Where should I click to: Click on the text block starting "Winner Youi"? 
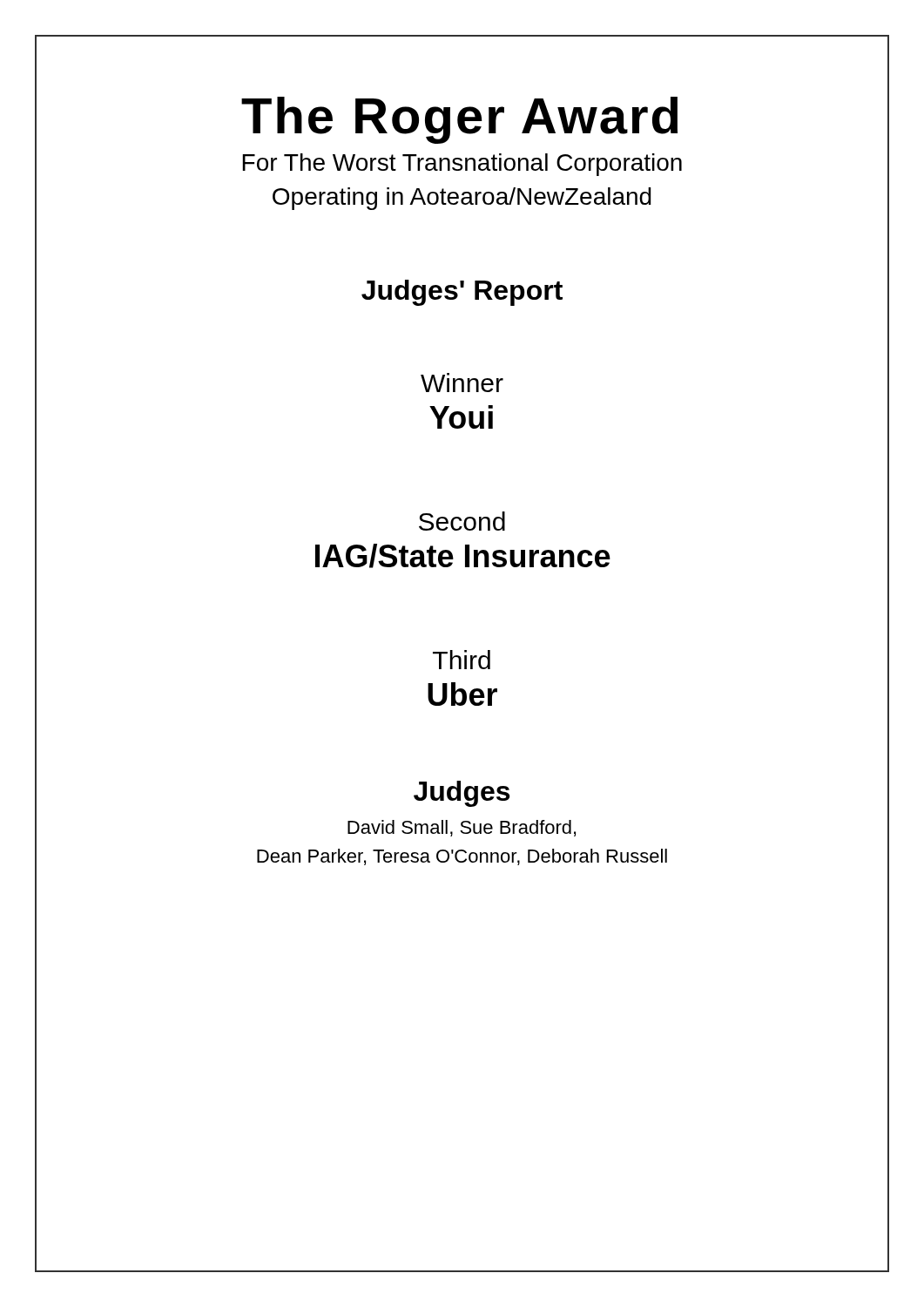pyautogui.click(x=462, y=402)
